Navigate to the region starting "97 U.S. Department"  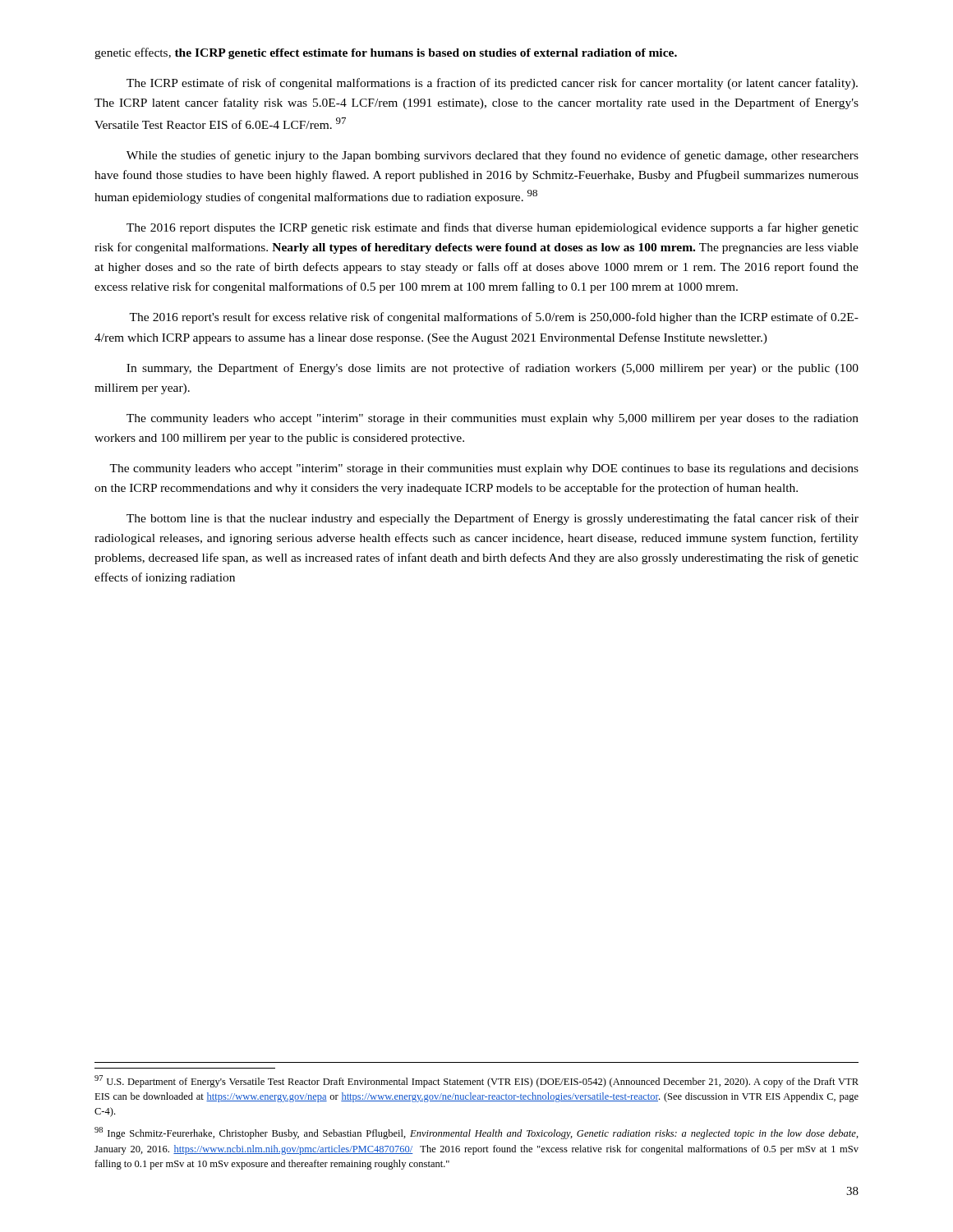click(476, 1095)
